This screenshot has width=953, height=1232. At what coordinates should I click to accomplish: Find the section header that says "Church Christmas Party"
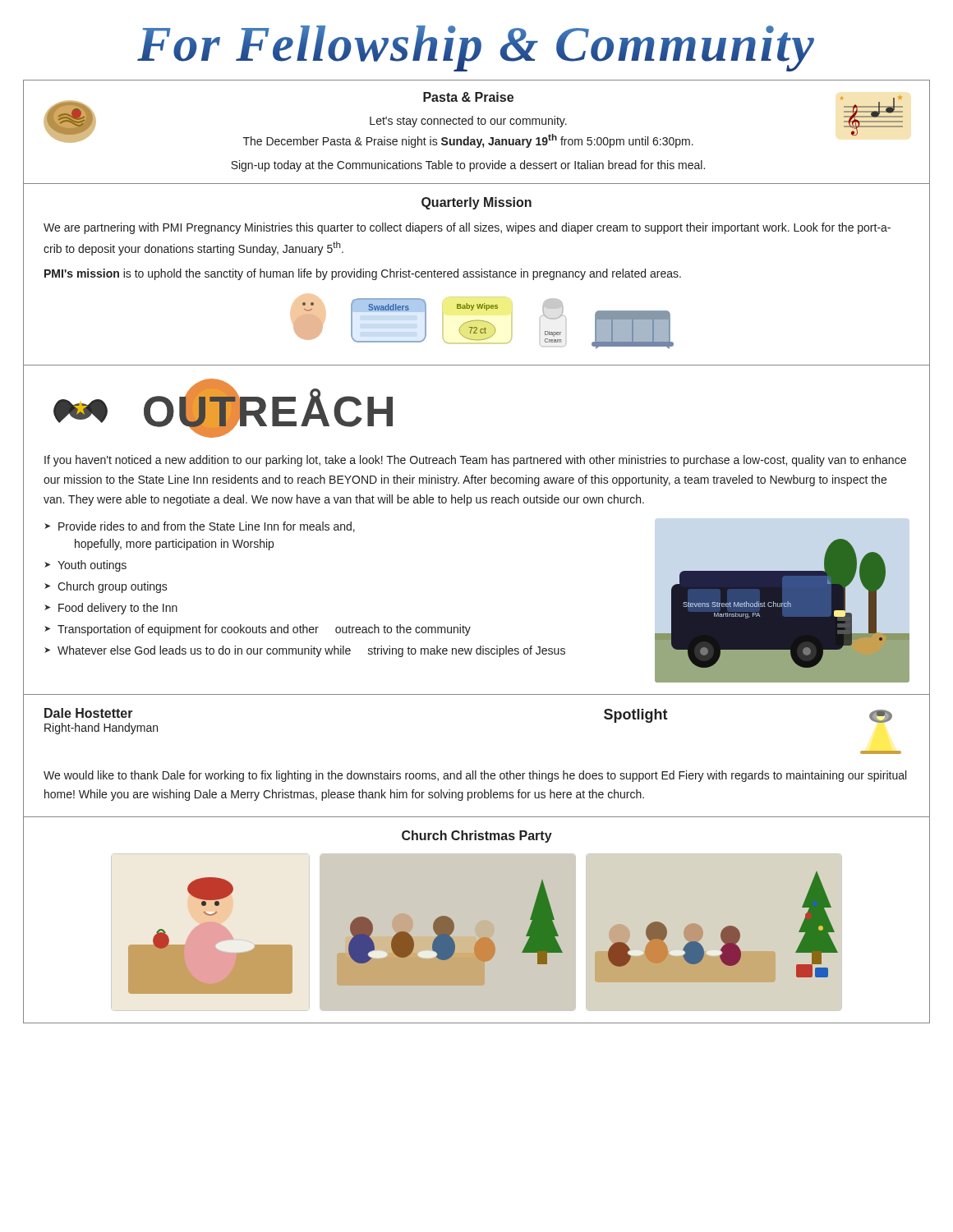point(476,836)
